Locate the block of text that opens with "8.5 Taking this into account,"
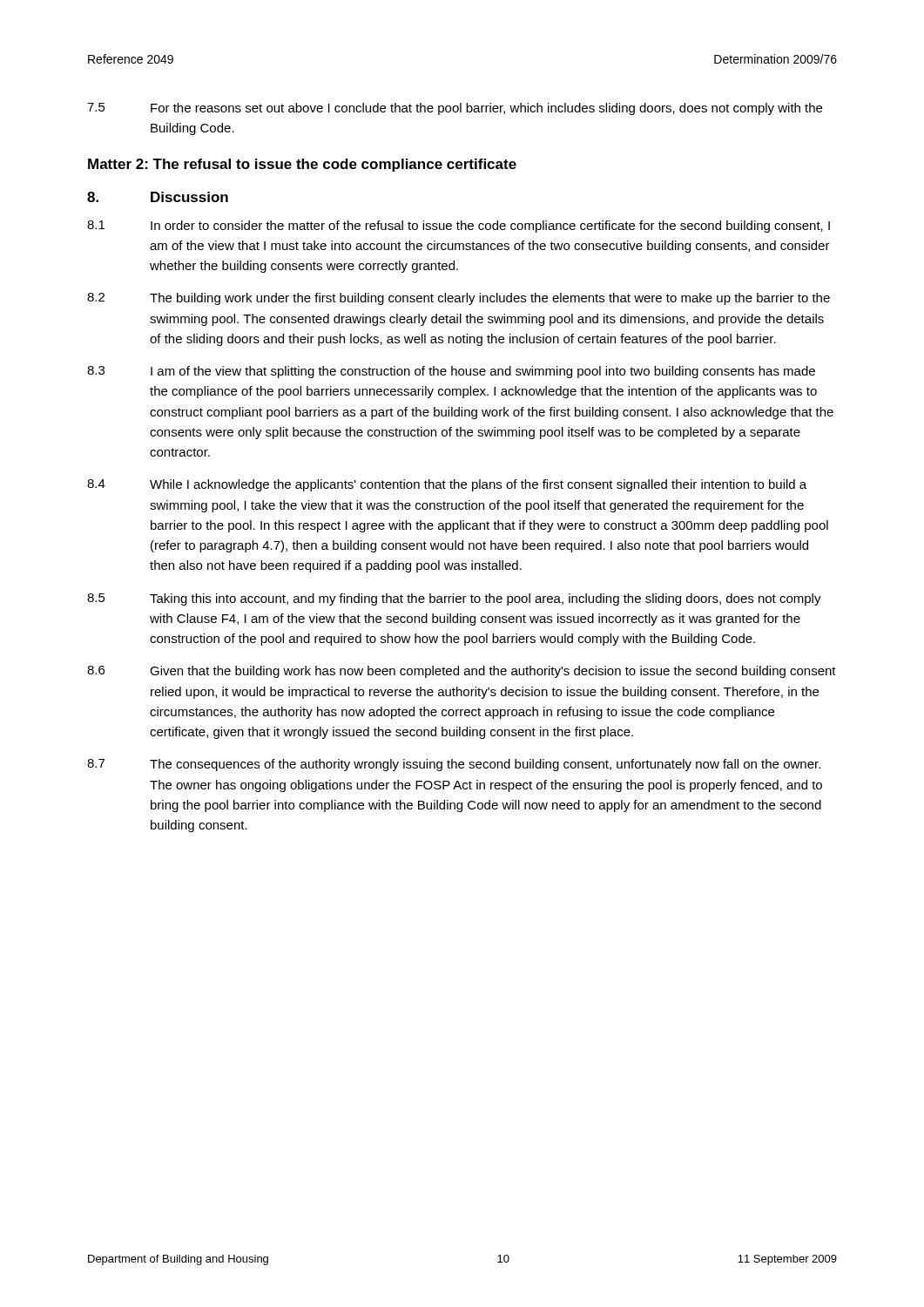The image size is (924, 1307). click(x=462, y=618)
